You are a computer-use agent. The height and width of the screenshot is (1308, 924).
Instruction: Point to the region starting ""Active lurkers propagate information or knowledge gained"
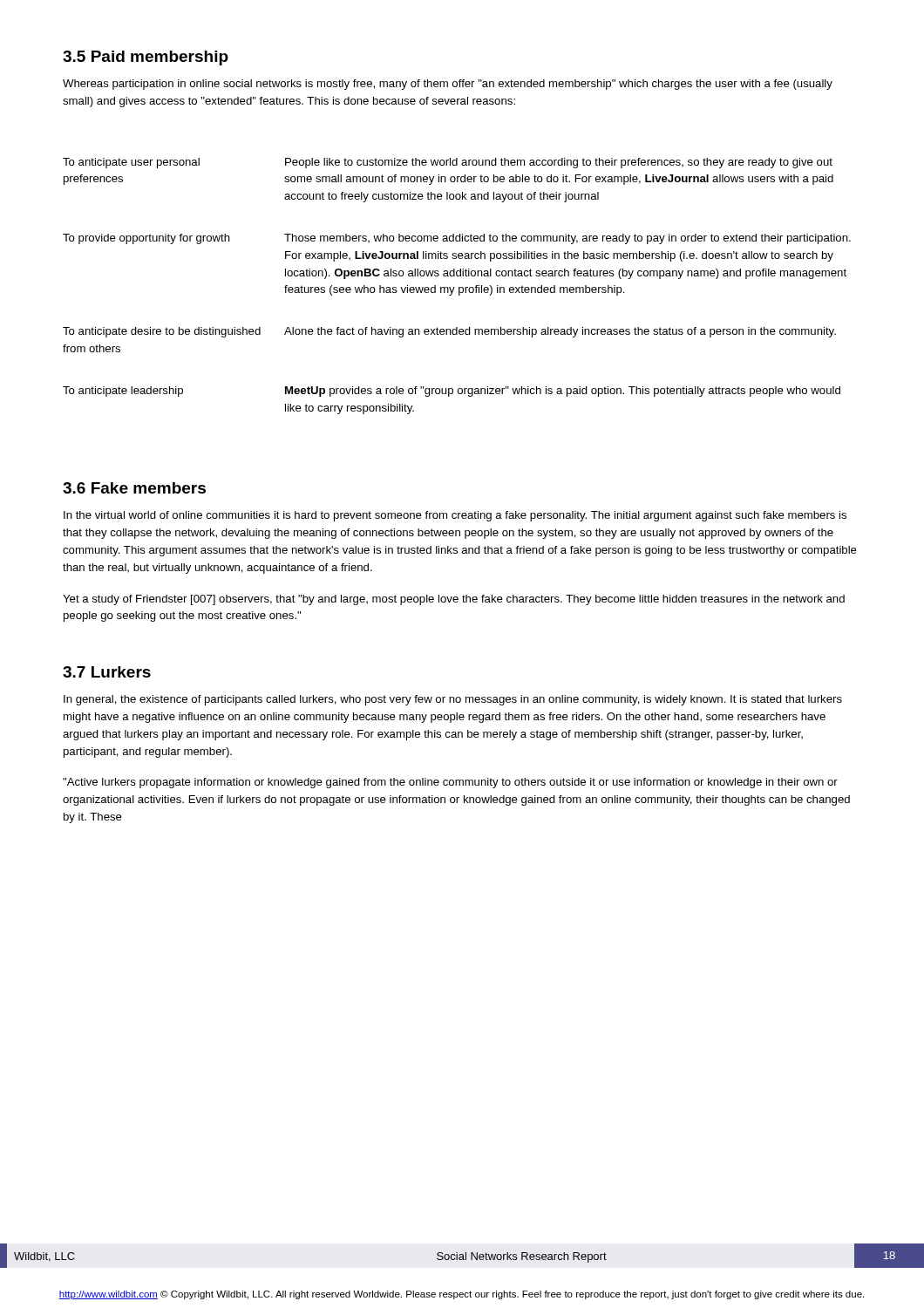[x=457, y=799]
